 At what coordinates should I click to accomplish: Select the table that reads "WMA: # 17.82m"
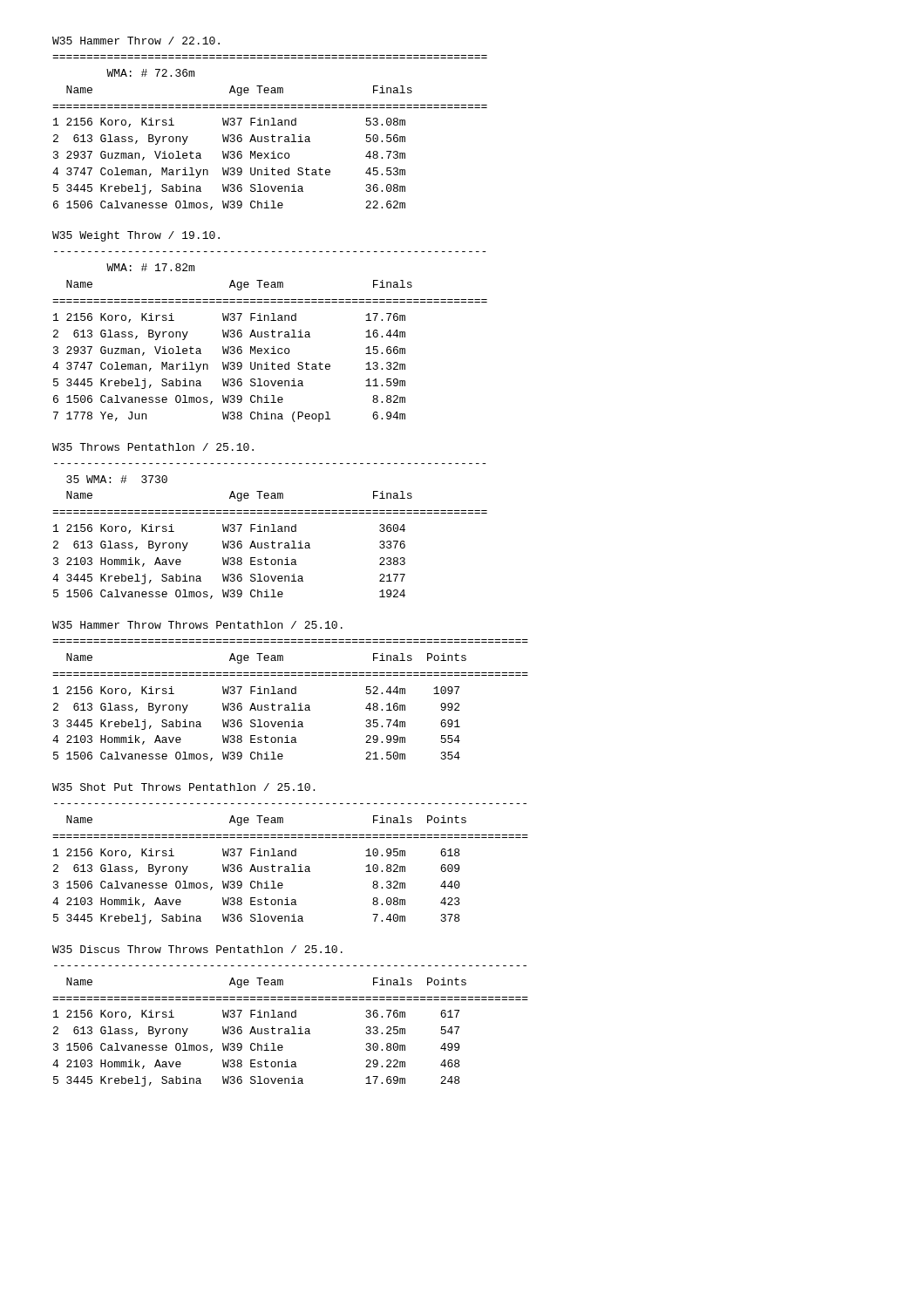(462, 335)
